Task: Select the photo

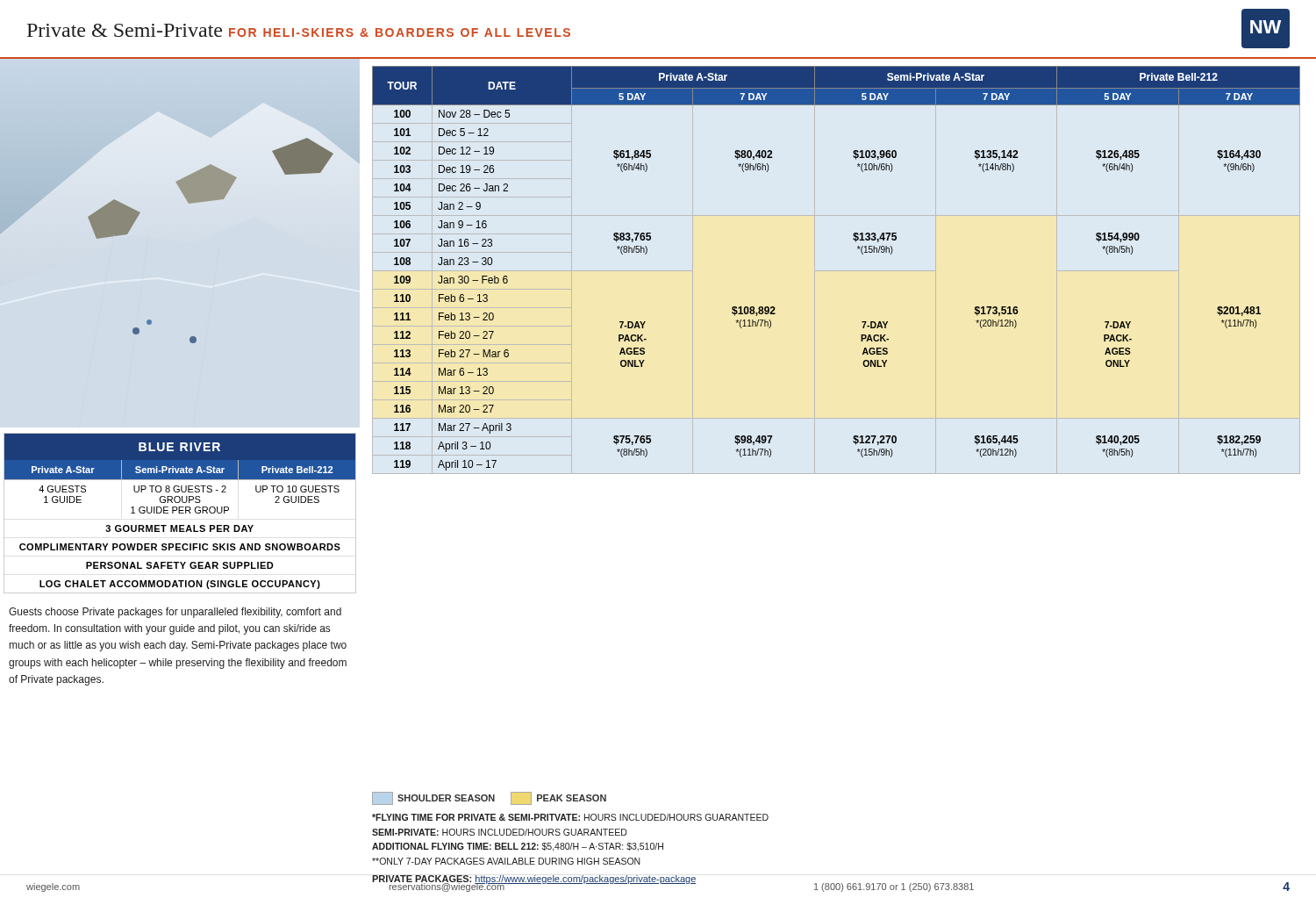Action: point(180,243)
